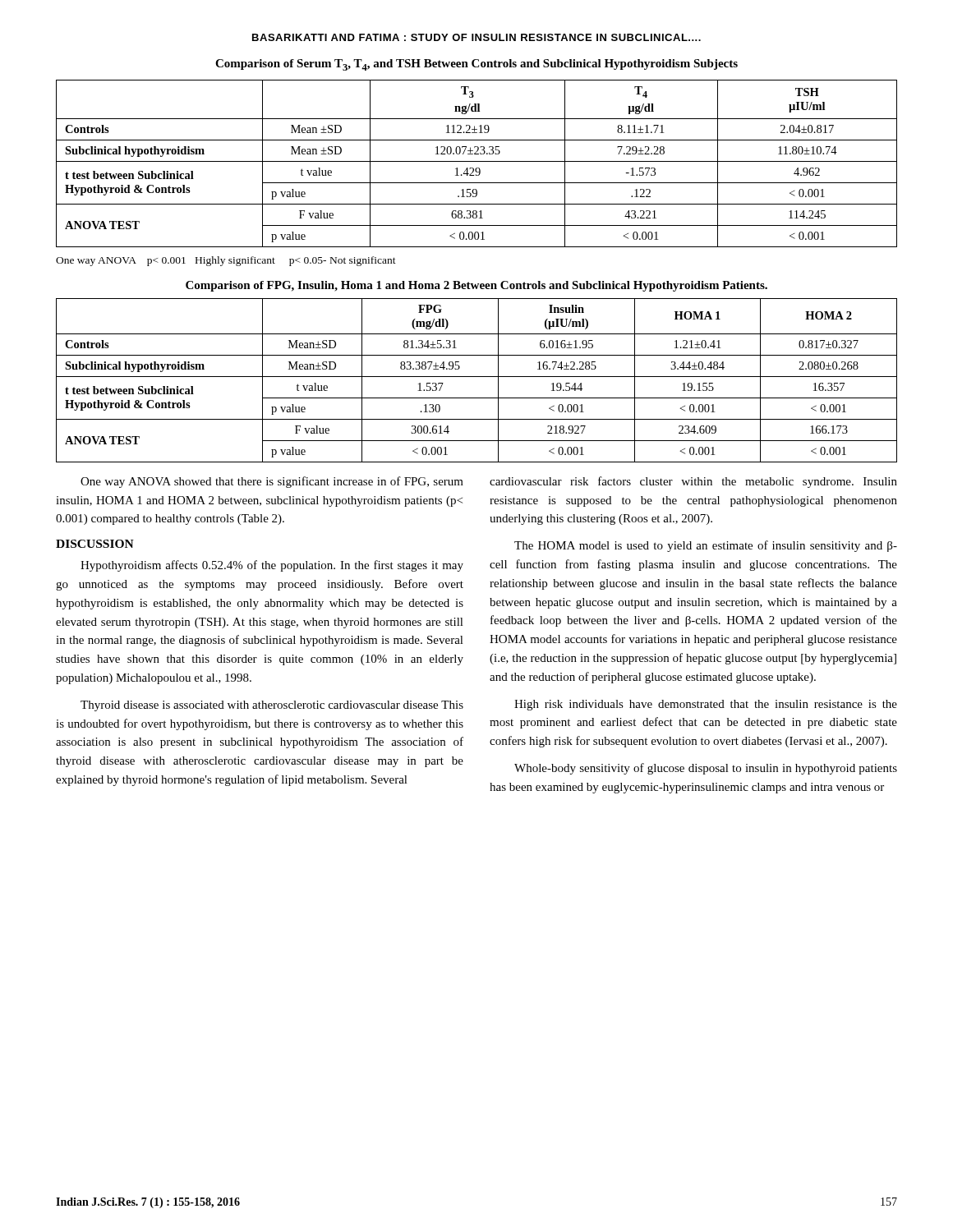Locate the table with the text "Mean ±SD"
953x1232 pixels.
tap(476, 163)
